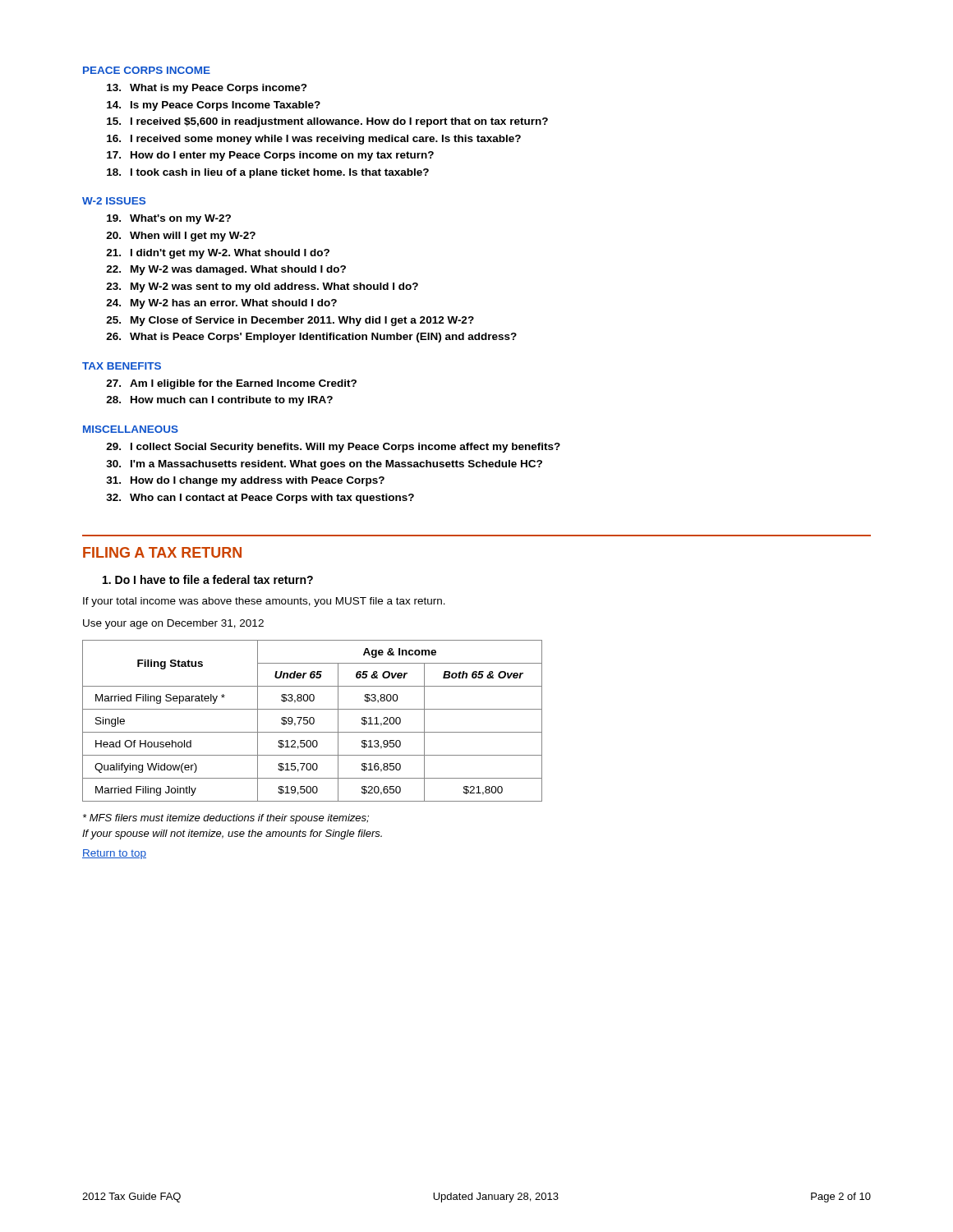The height and width of the screenshot is (1232, 953).
Task: Locate the region starting "22.My W-2 was damaged. What should I do?"
Action: [226, 270]
